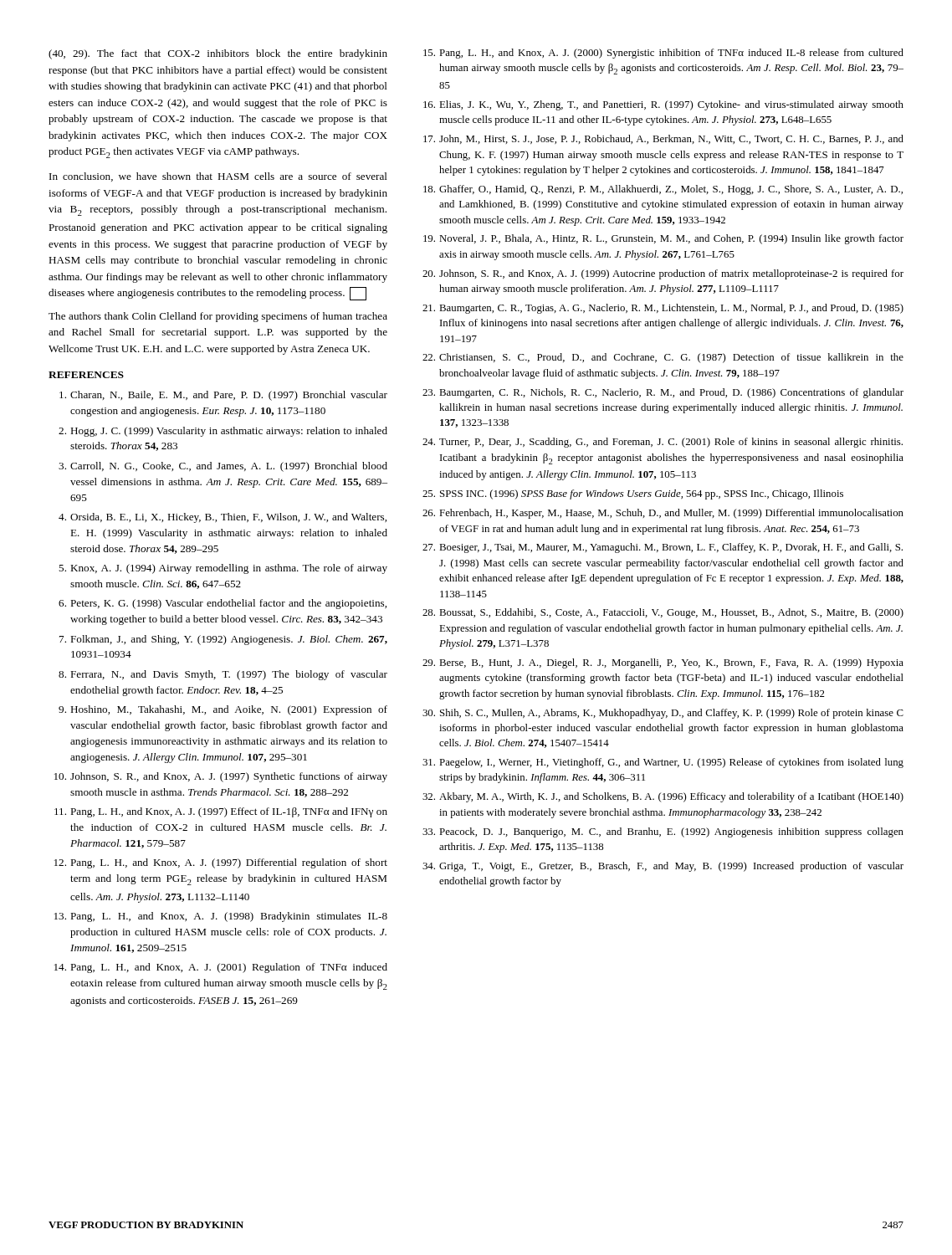Click on the passage starting "2. Hogg, J. C."

point(218,439)
